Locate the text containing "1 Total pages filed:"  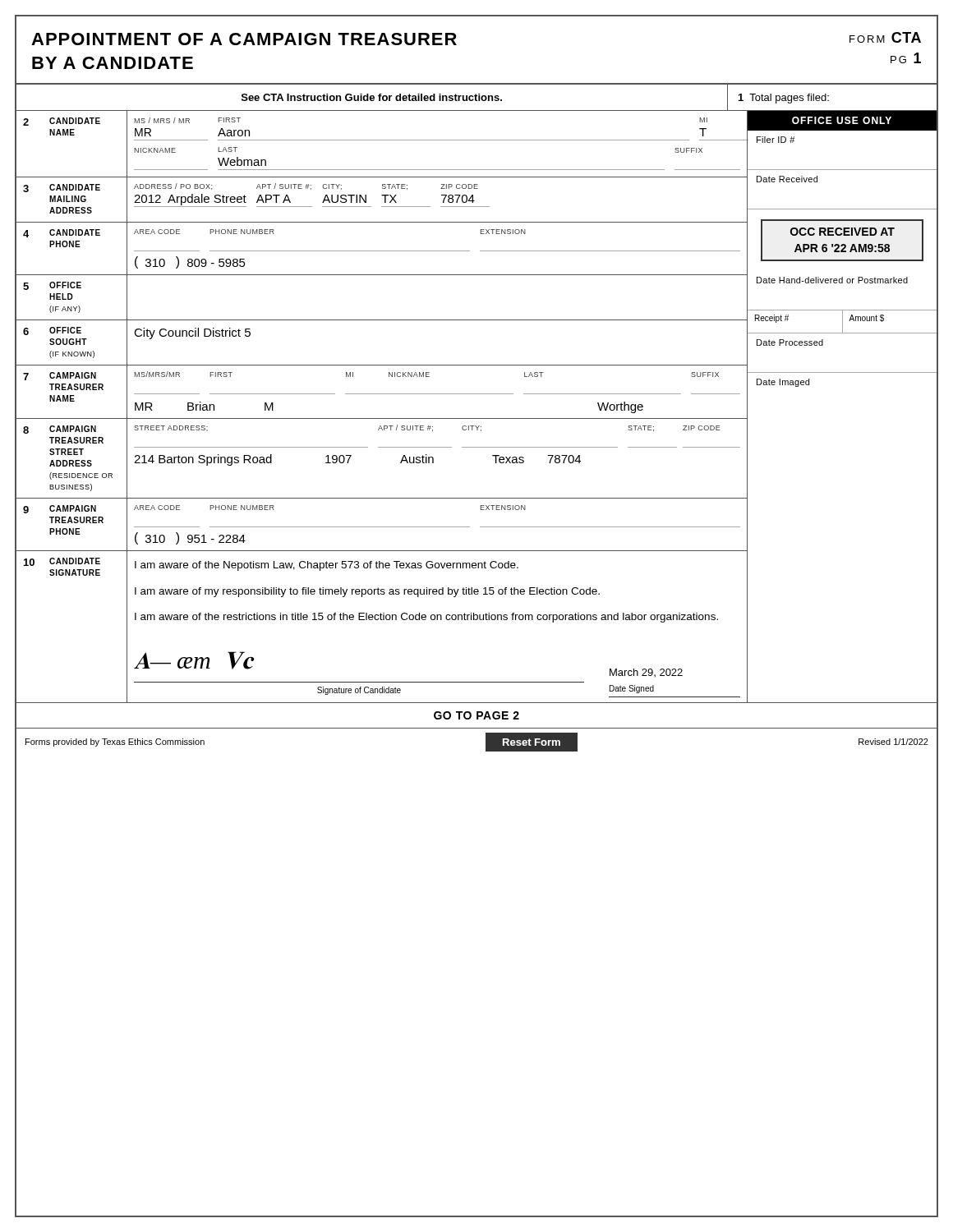tap(784, 97)
